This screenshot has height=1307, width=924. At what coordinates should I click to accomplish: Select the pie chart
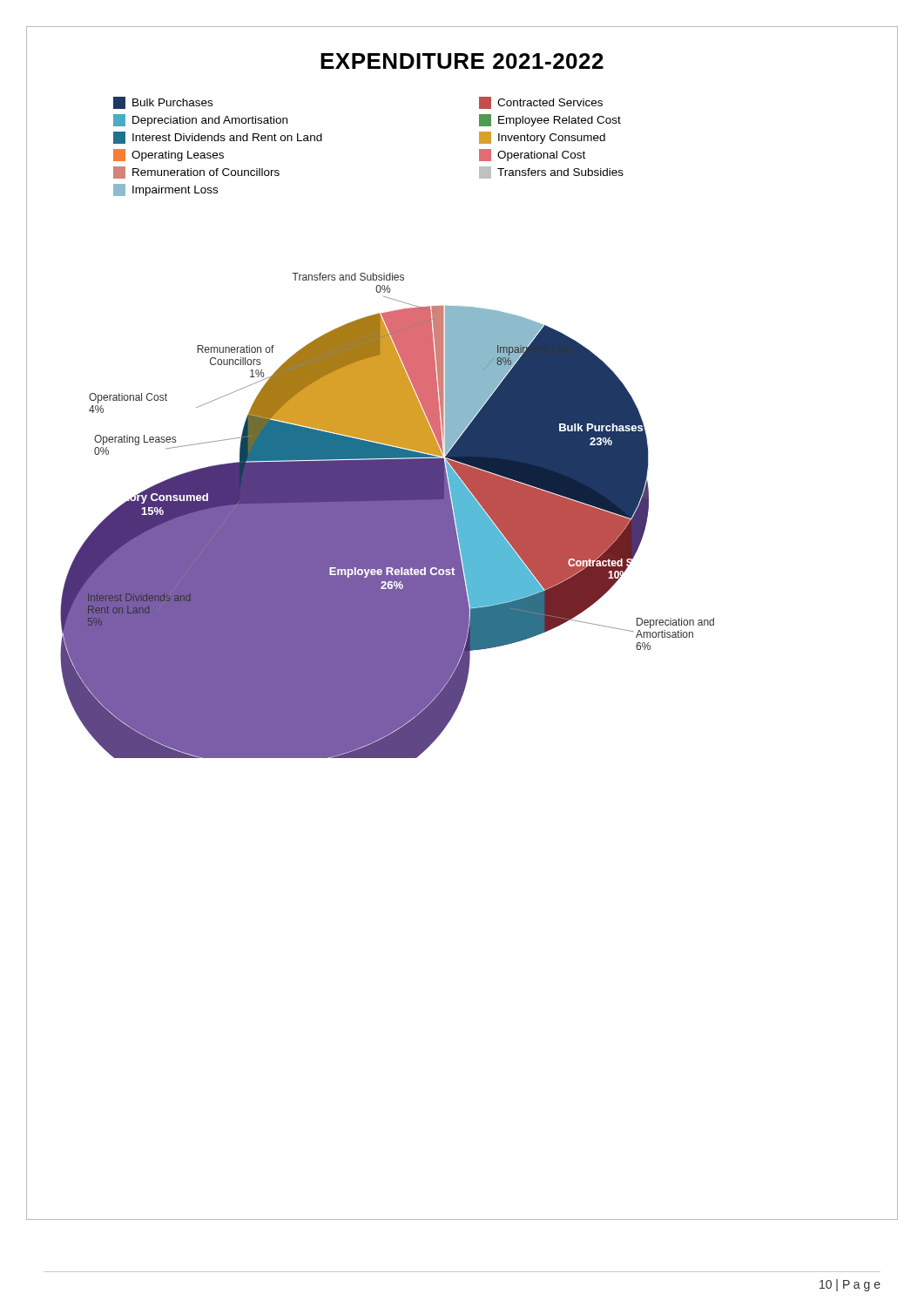(462, 453)
